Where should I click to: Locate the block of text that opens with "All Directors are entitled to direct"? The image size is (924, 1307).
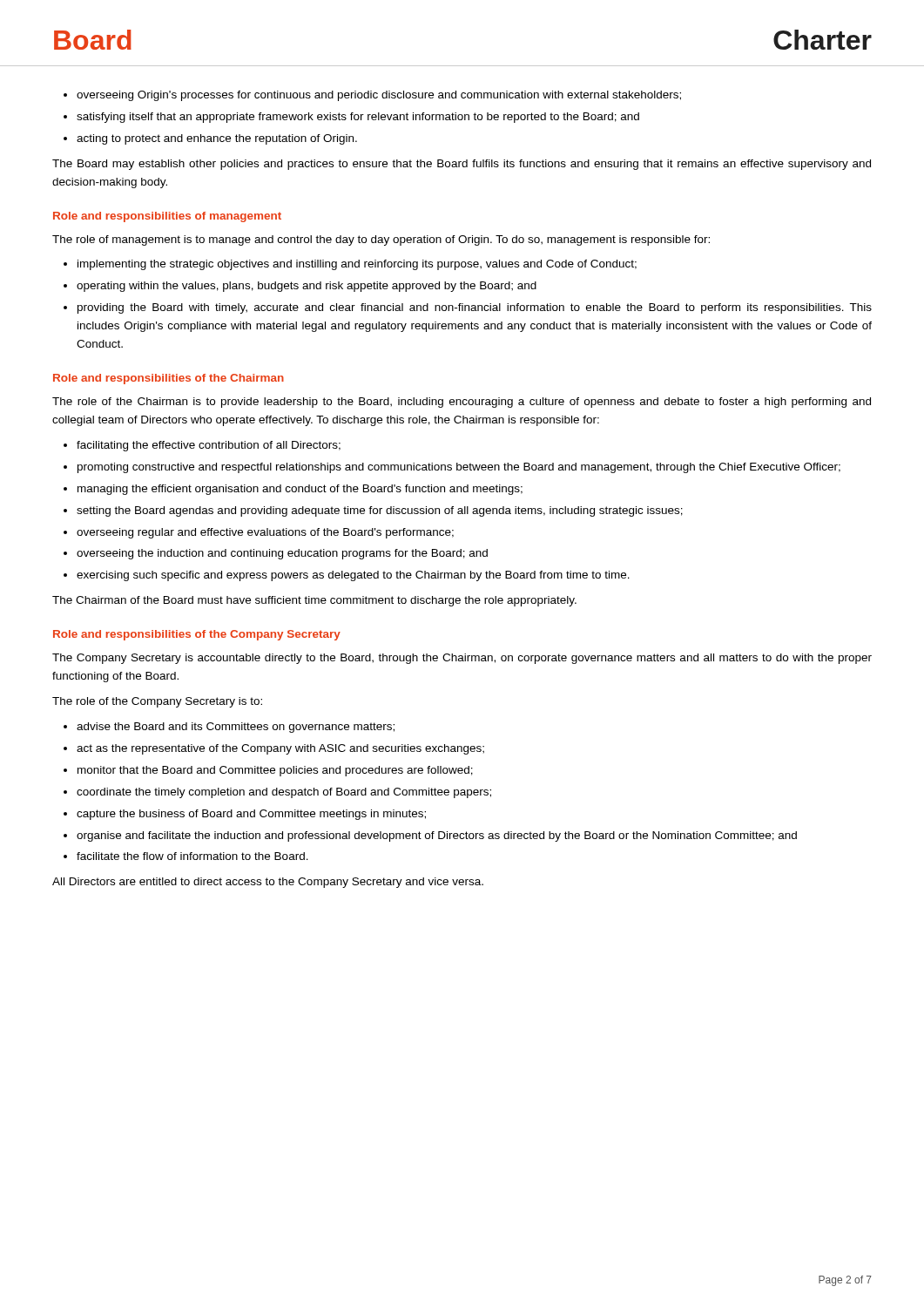(x=268, y=882)
